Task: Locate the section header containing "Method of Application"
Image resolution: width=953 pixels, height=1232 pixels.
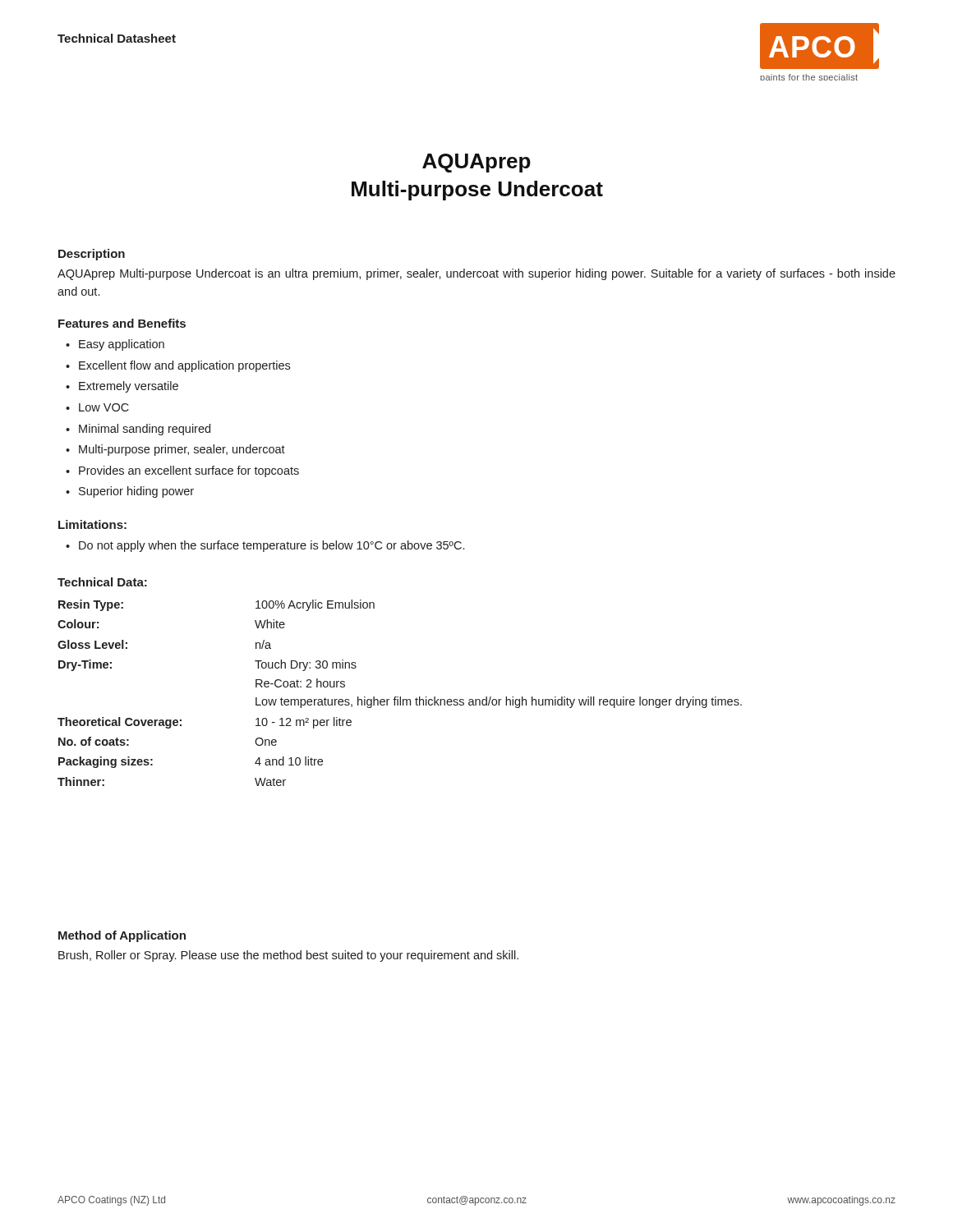Action: [x=122, y=935]
